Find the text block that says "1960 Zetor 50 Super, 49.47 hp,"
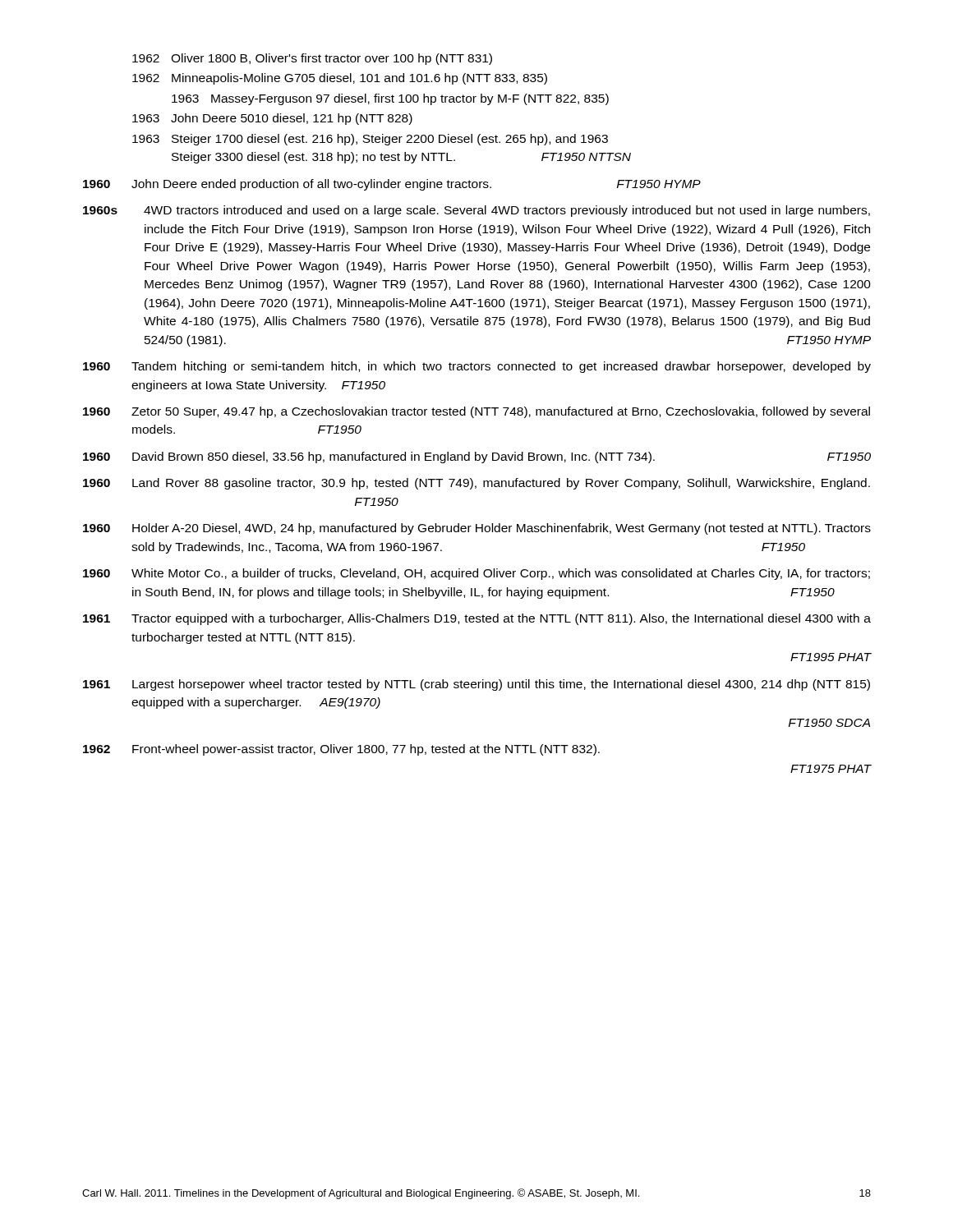The image size is (953, 1232). point(476,421)
